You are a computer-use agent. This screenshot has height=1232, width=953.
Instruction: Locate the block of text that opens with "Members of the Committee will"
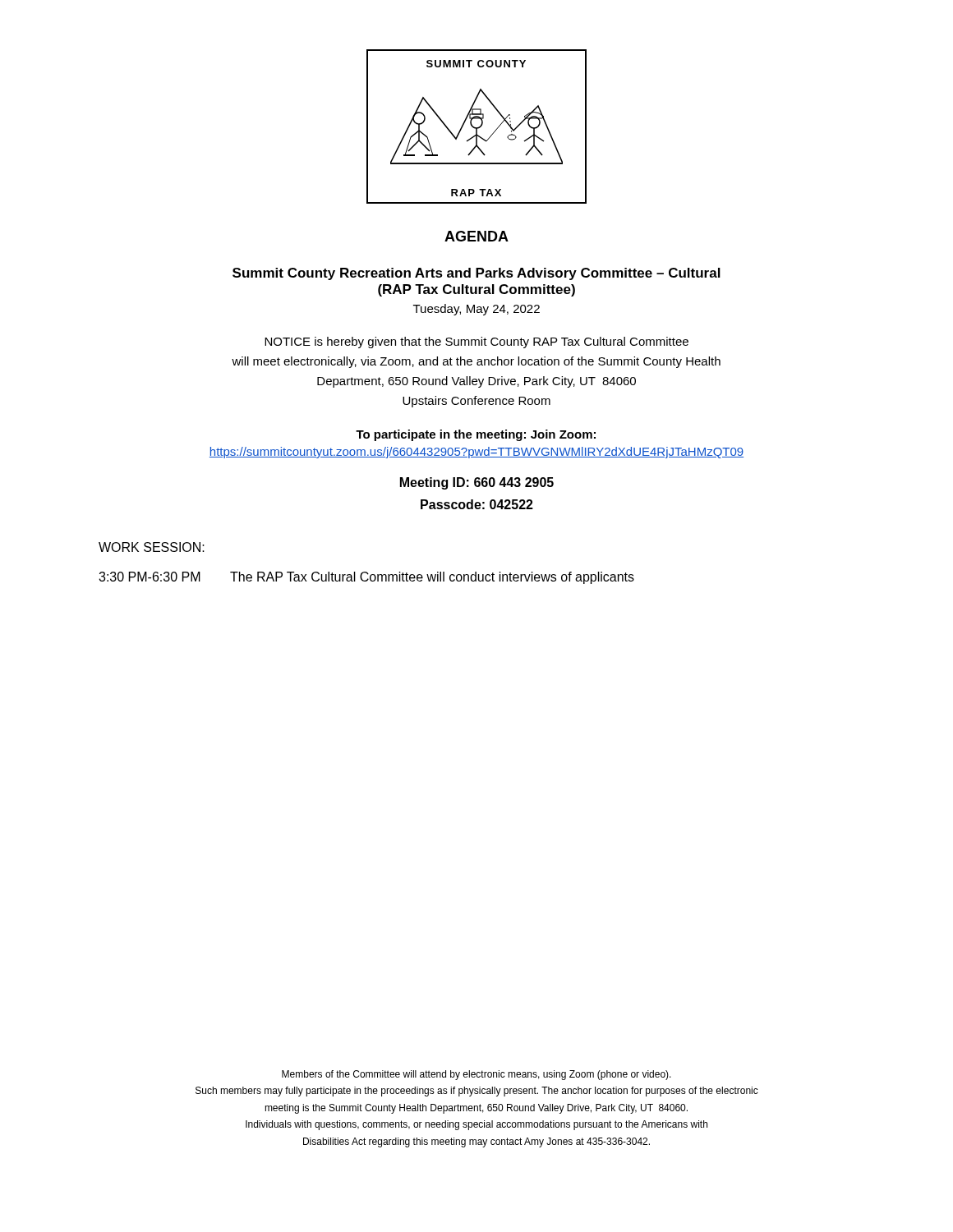point(476,1108)
